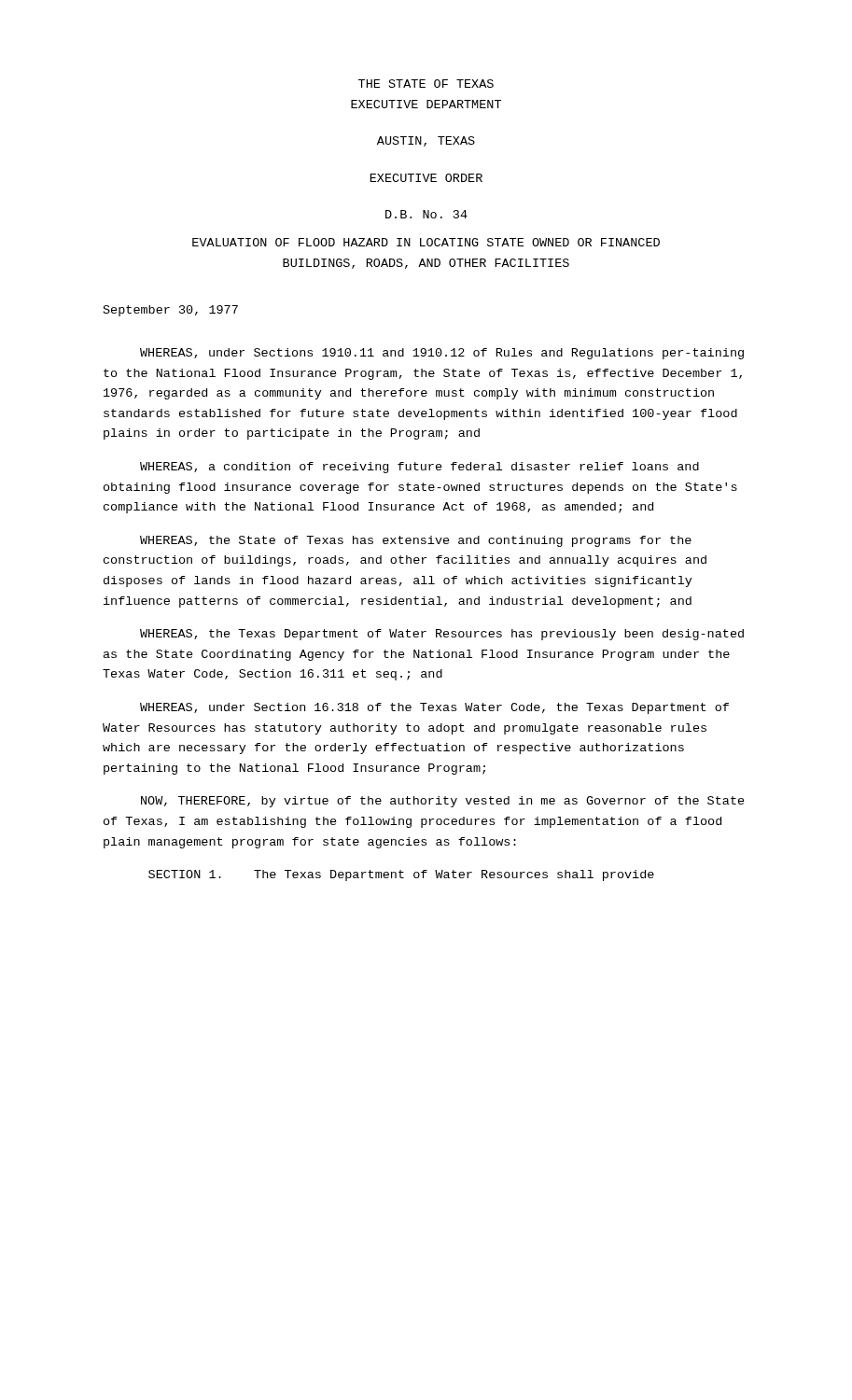Point to the block starting "WHEREAS, the Texas"
The height and width of the screenshot is (1400, 852).
pos(424,654)
